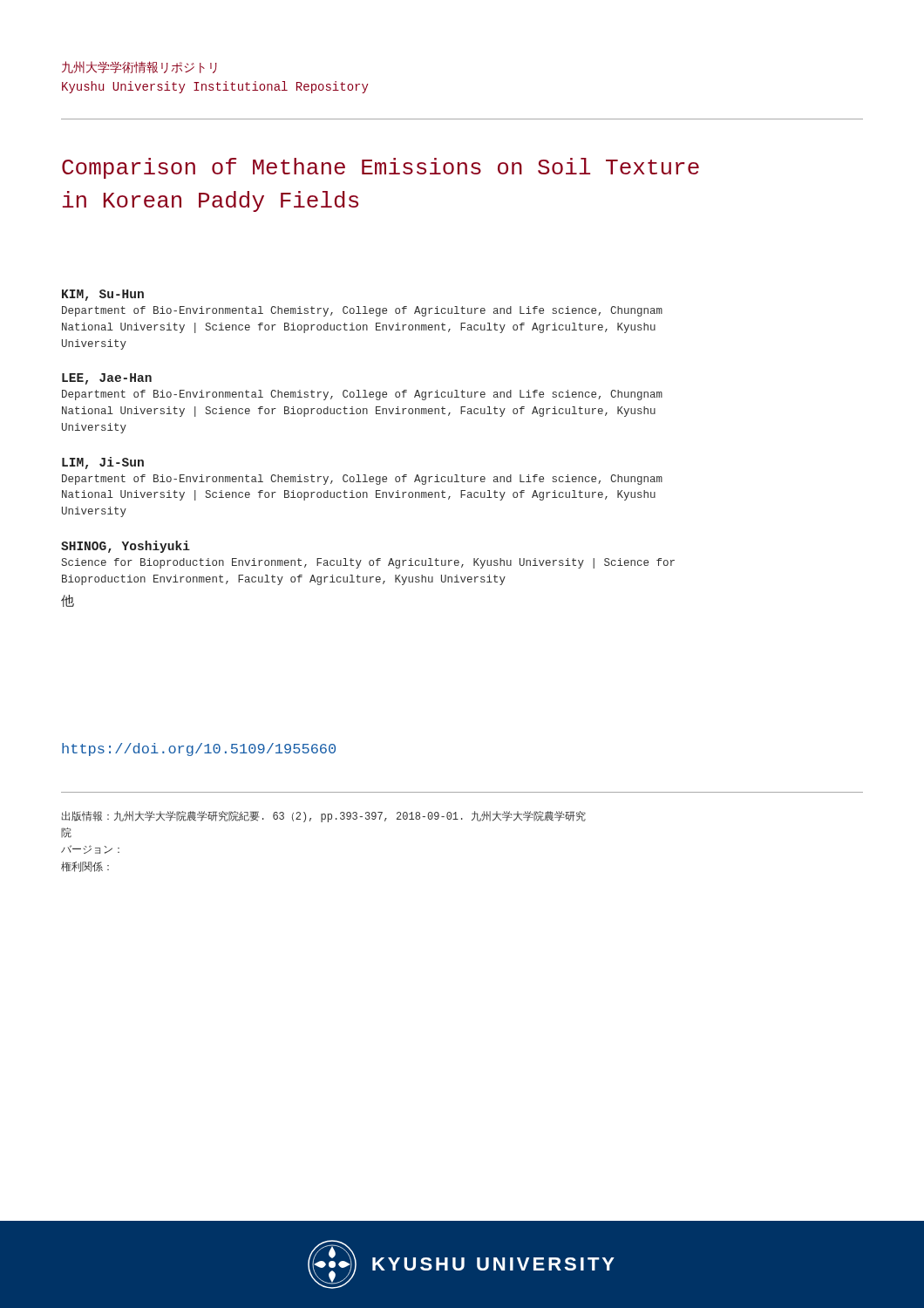
Task: Click on the text starting "Comparison of Methane Emissions"
Action: pos(462,185)
